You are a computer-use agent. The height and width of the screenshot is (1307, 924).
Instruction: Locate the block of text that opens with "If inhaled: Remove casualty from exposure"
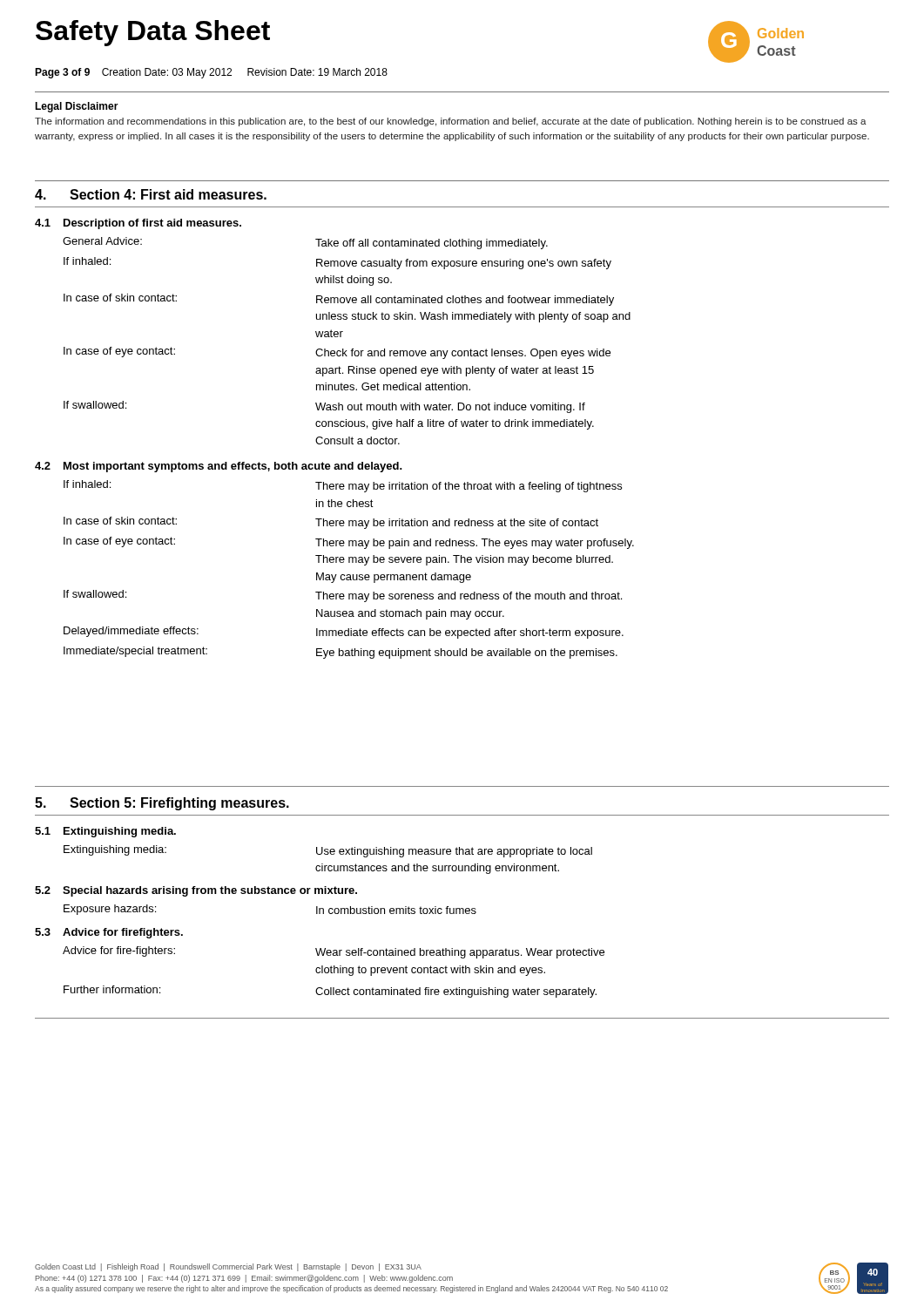click(x=462, y=271)
